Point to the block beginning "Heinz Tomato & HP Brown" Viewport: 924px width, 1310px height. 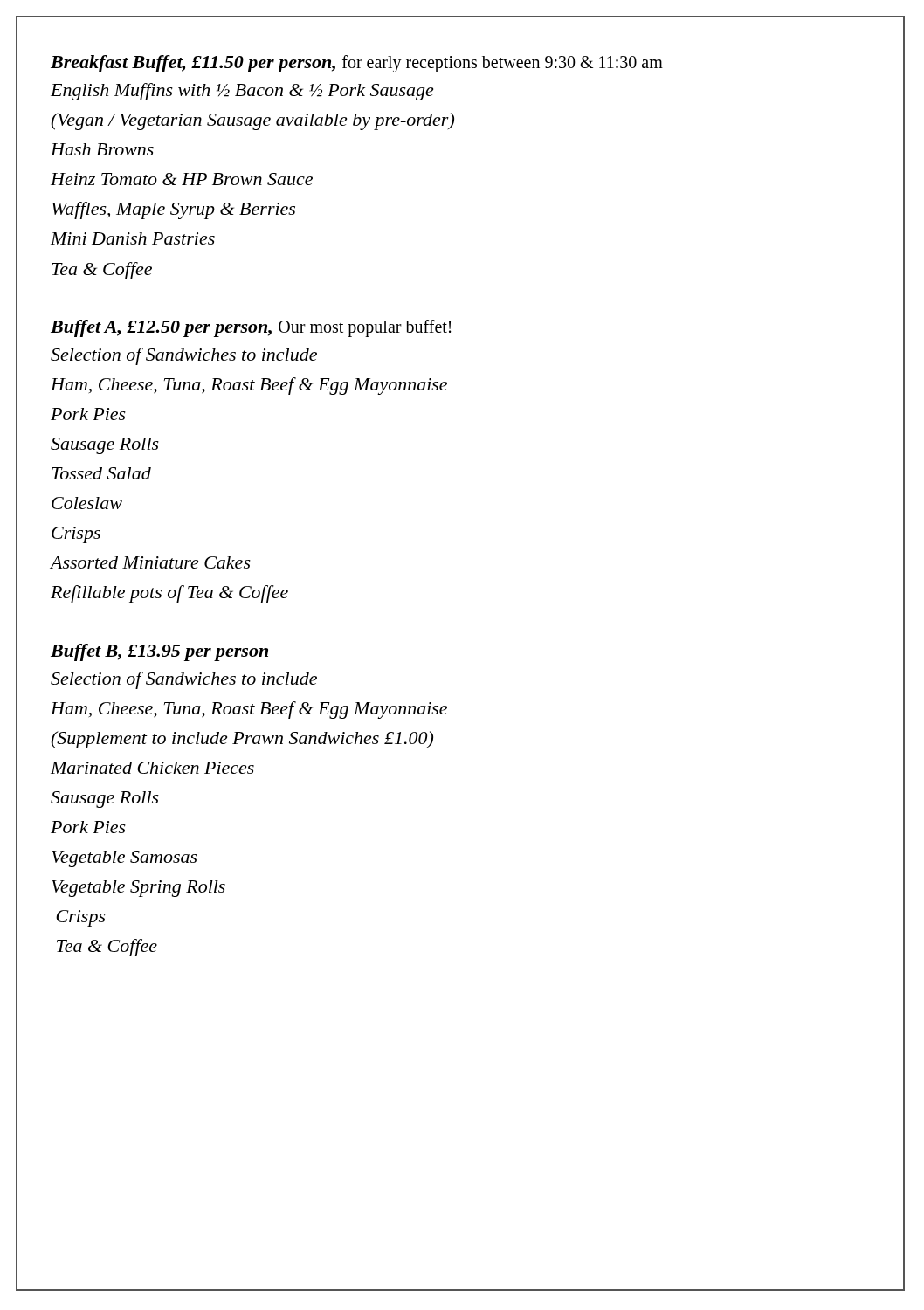182,179
